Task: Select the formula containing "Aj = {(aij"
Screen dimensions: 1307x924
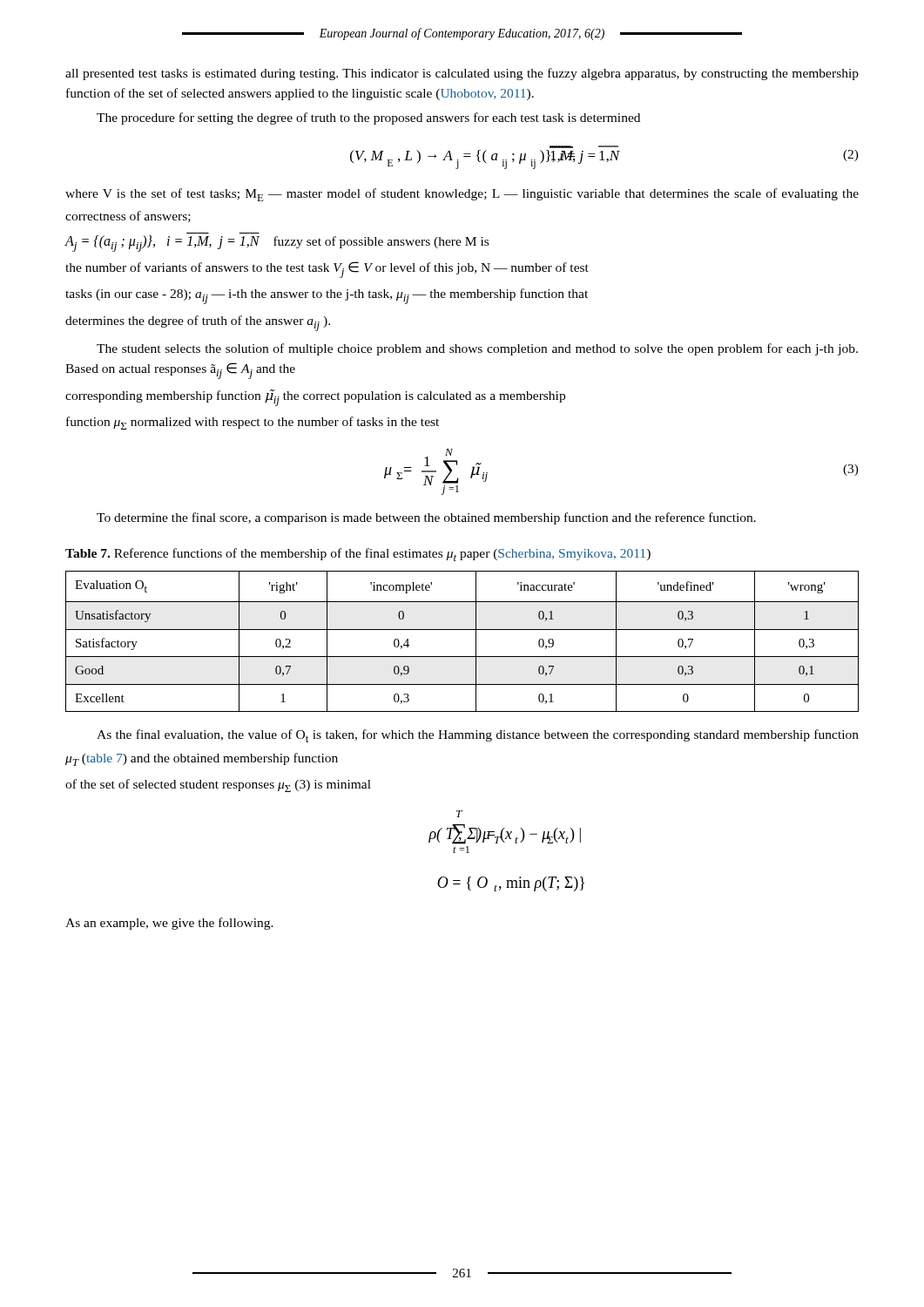Action: [277, 243]
